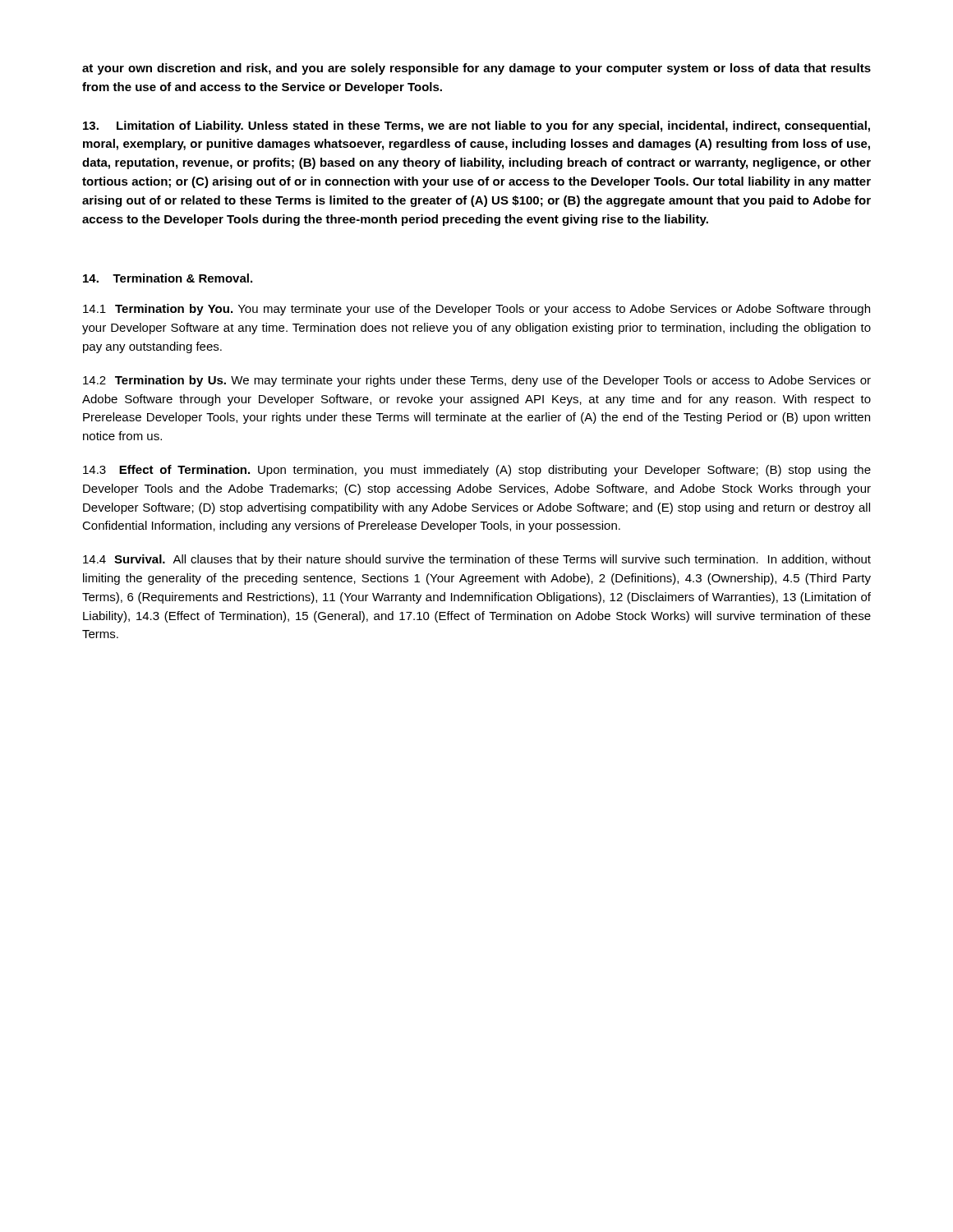The width and height of the screenshot is (953, 1232).
Task: Find the text block starting "3 Effect of Termination. Upon termination,"
Action: pos(476,497)
